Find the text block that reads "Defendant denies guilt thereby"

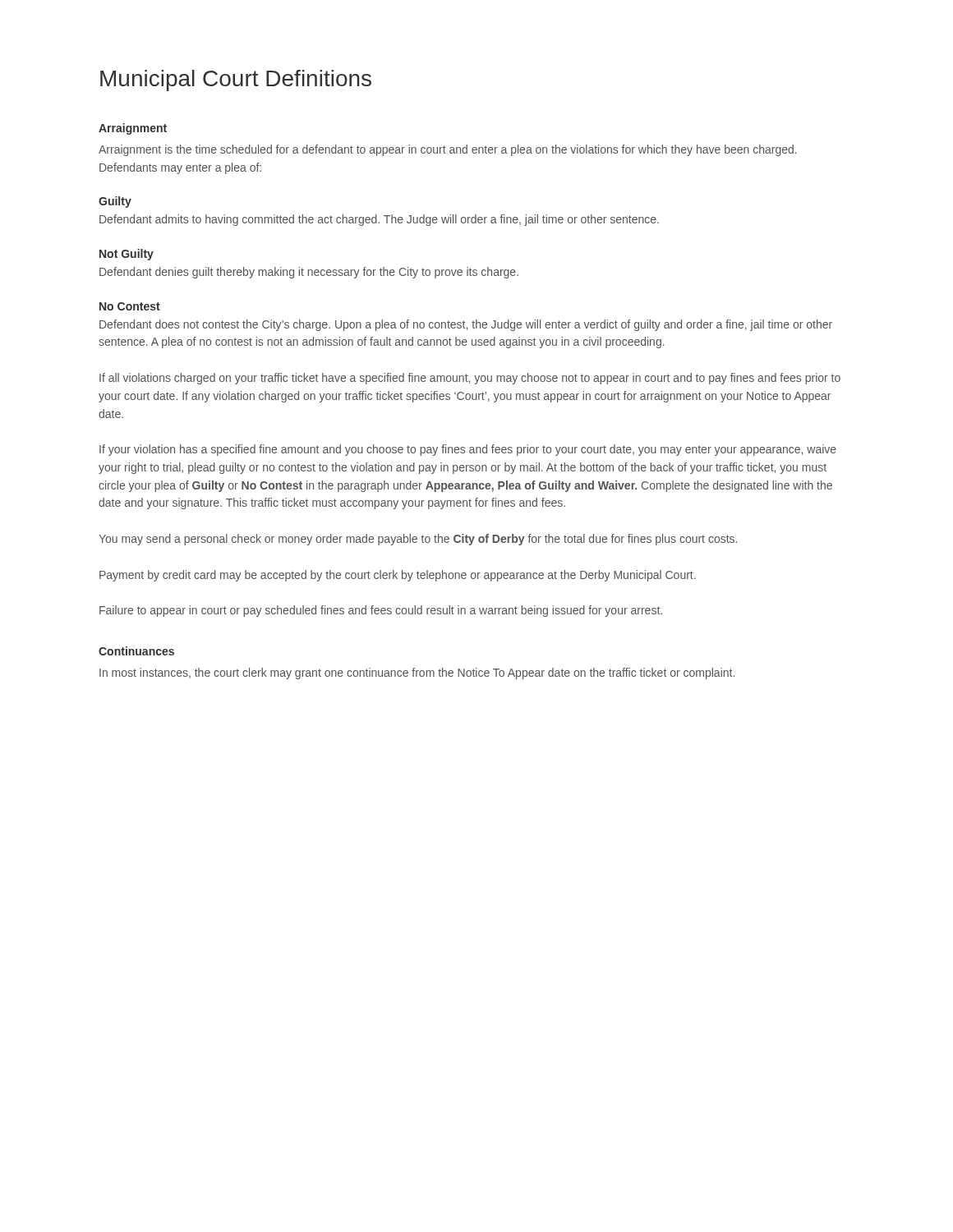[x=309, y=272]
